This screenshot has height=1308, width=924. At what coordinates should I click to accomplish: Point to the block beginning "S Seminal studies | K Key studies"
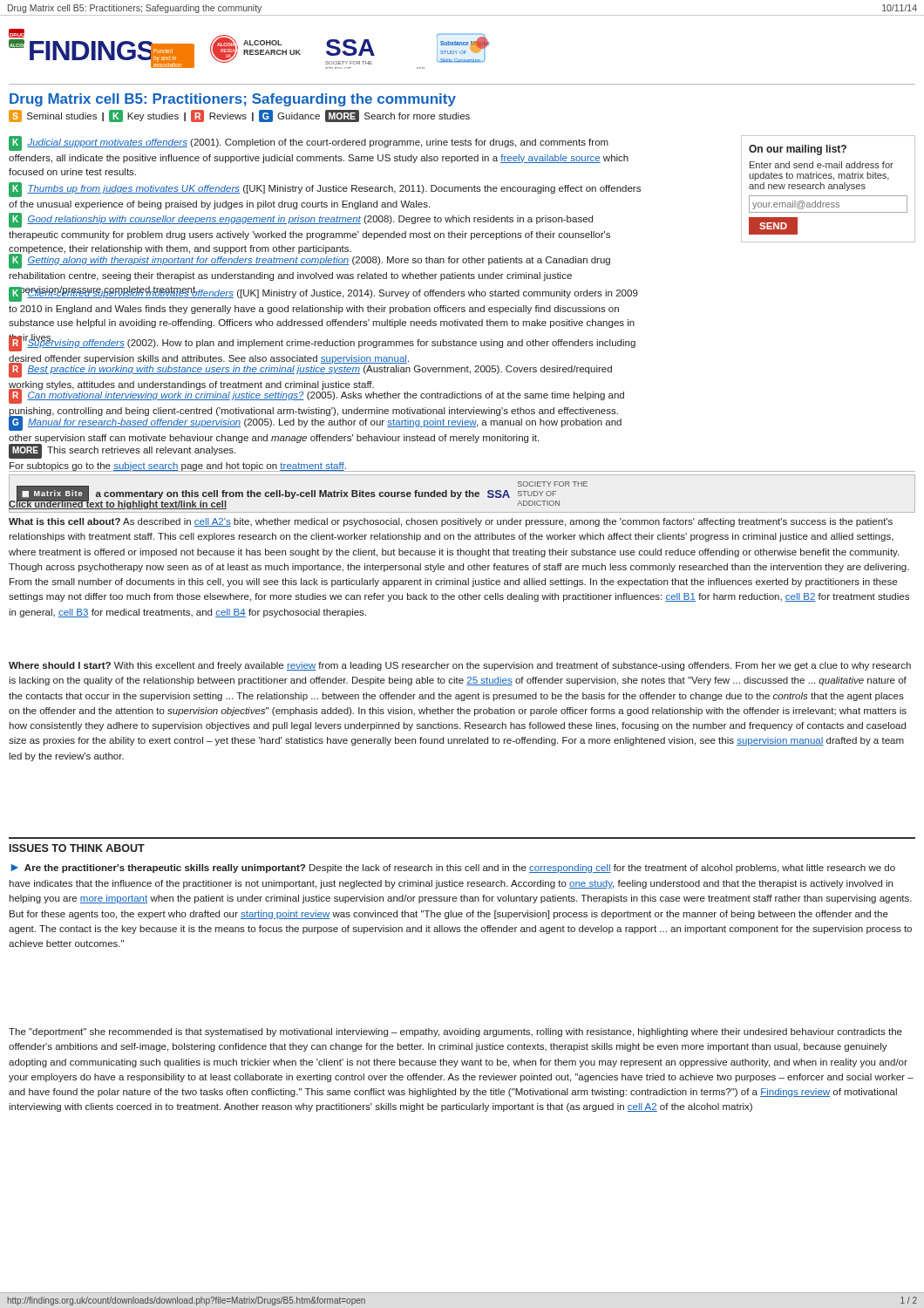(239, 116)
